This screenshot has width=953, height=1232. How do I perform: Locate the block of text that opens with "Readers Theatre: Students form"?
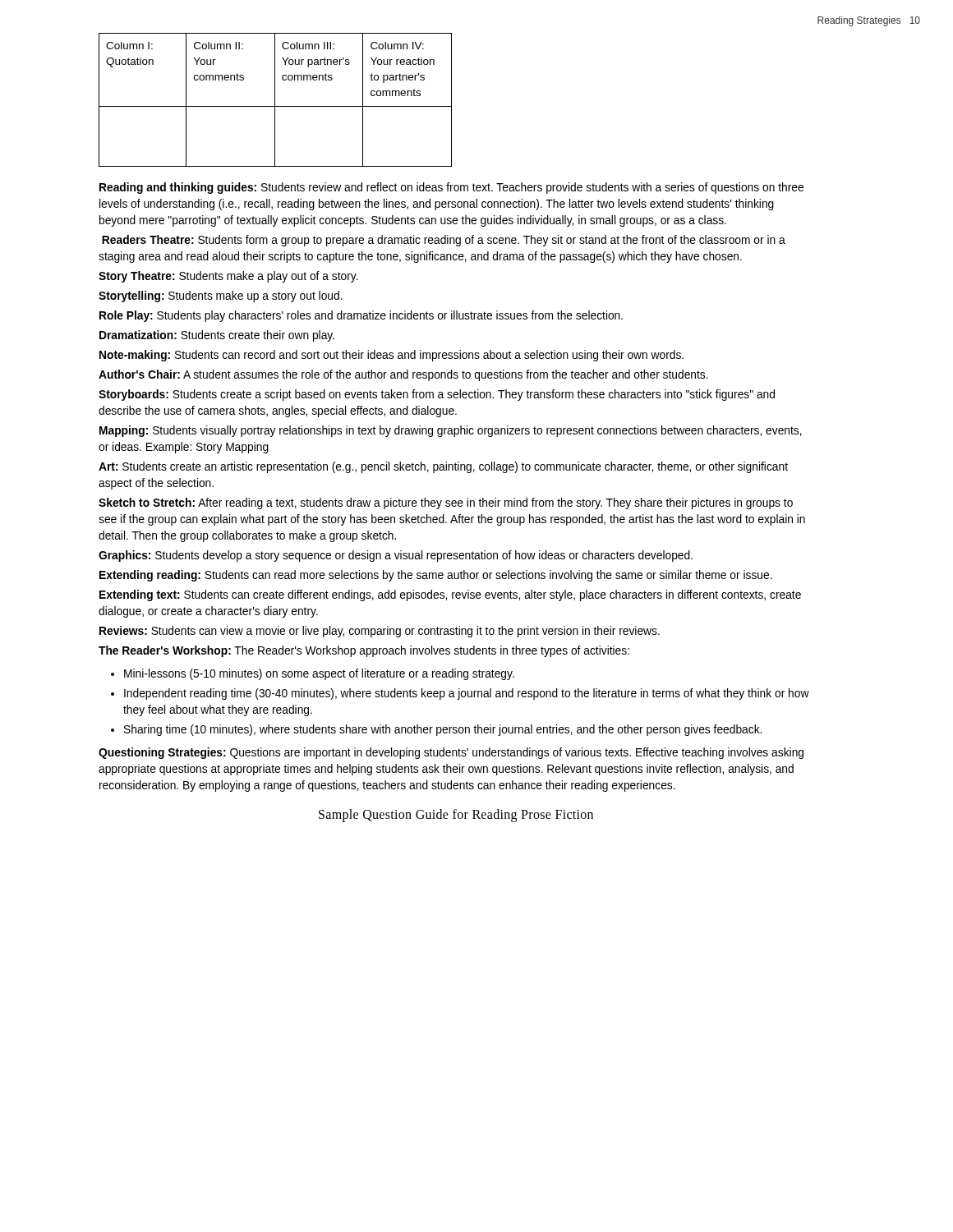442,248
